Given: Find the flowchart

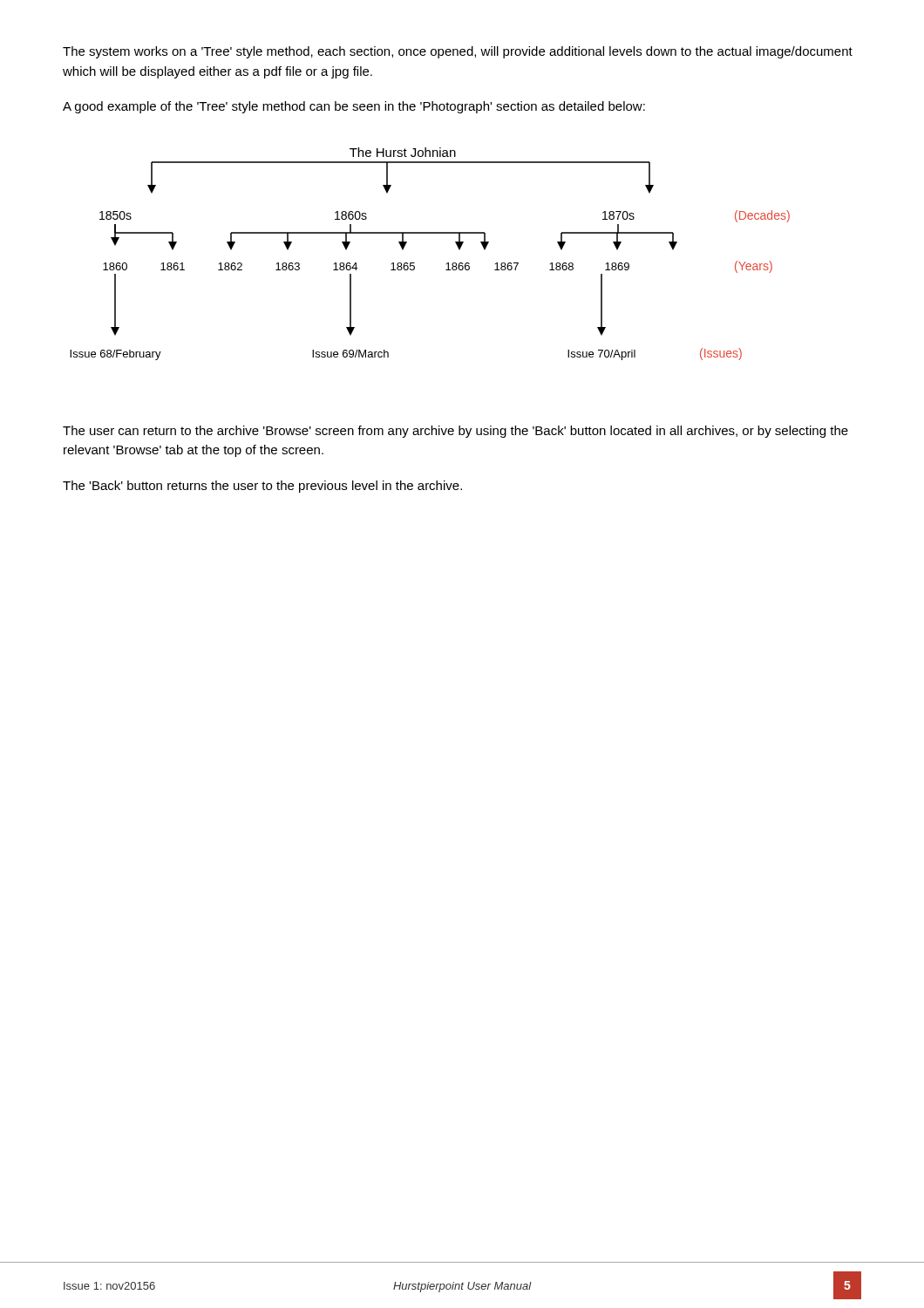Looking at the screenshot, I should point(438,269).
